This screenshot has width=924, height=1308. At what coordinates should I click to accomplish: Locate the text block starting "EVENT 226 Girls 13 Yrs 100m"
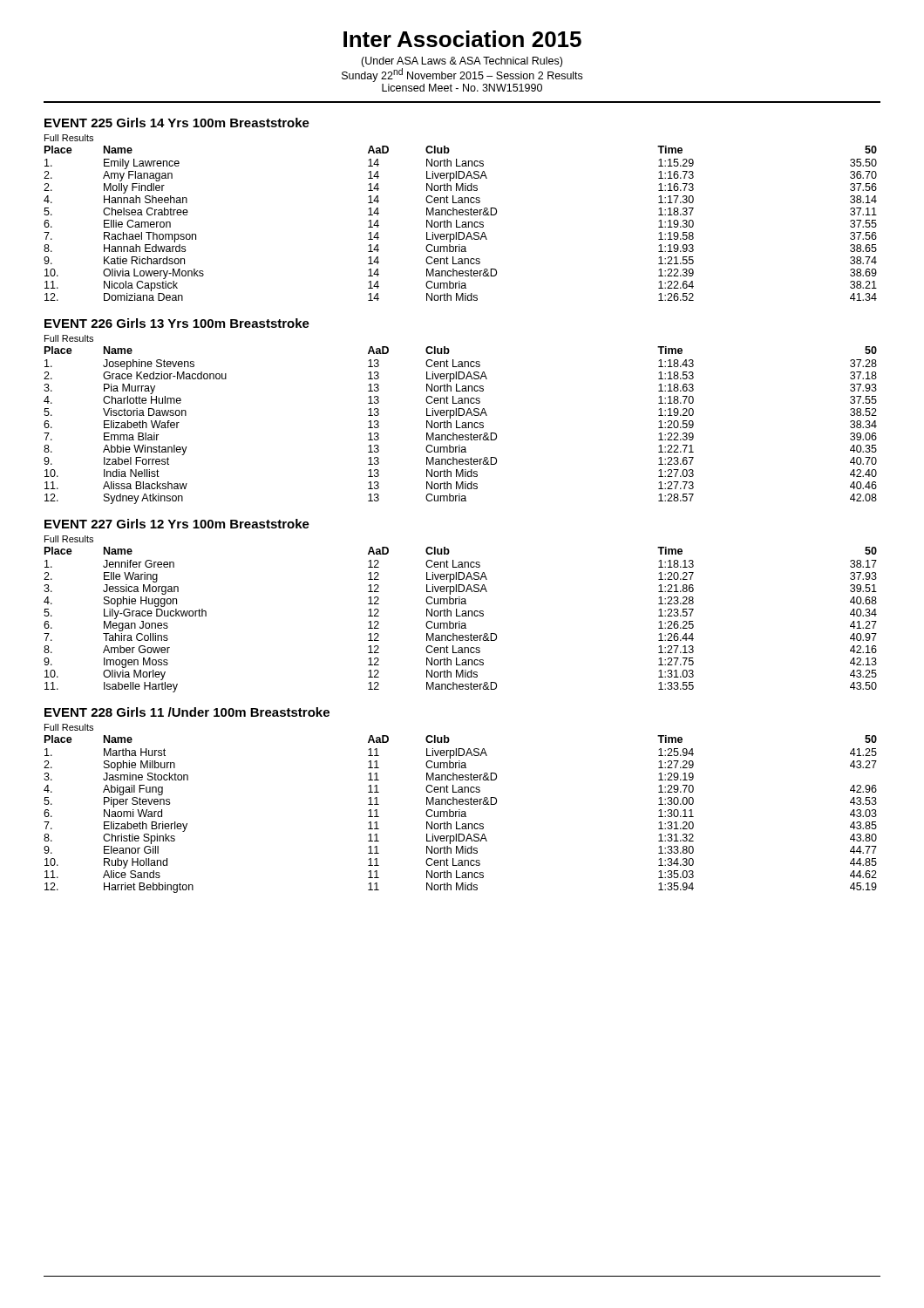click(x=176, y=323)
